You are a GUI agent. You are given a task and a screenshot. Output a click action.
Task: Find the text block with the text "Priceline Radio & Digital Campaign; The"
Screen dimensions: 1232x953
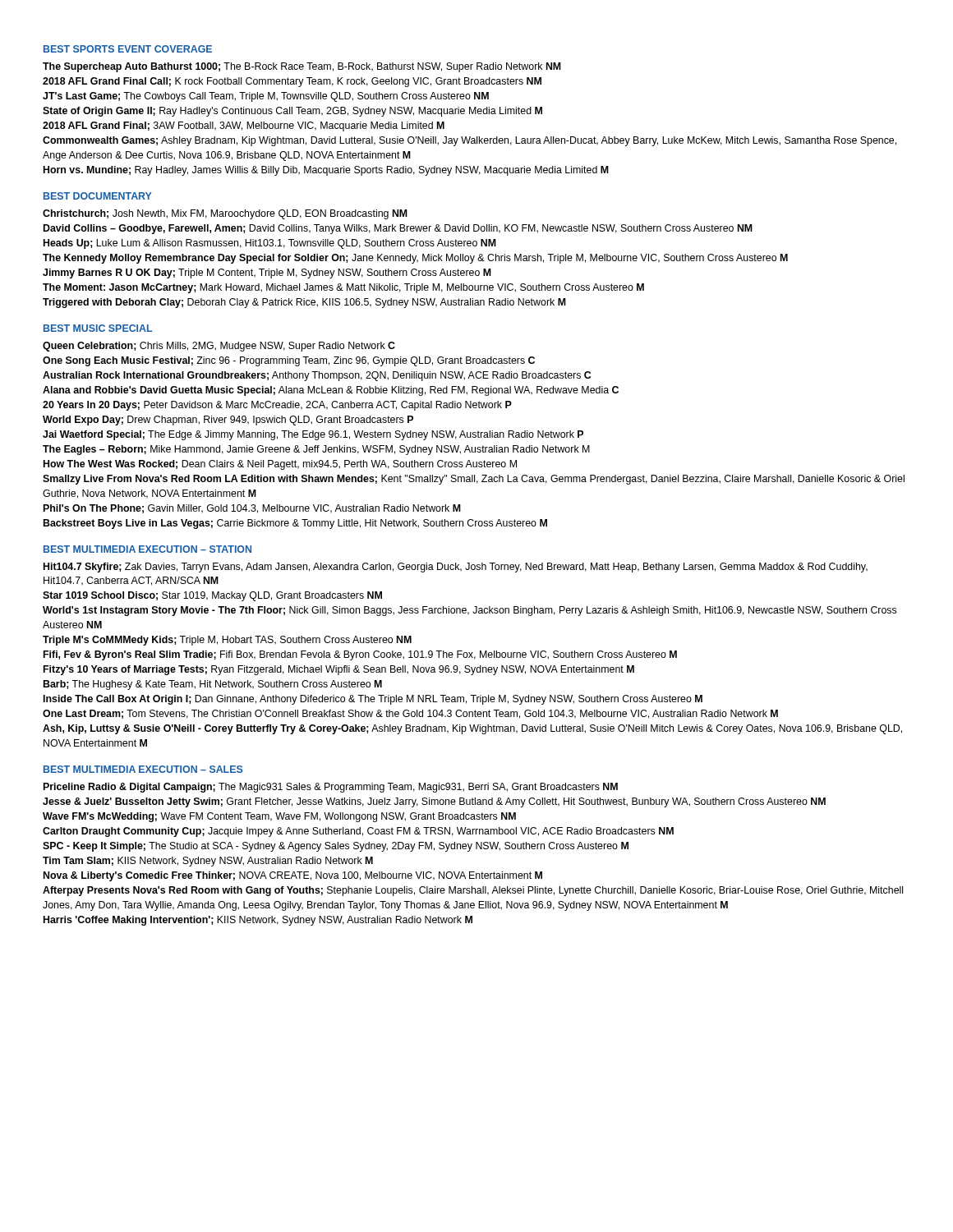point(476,854)
